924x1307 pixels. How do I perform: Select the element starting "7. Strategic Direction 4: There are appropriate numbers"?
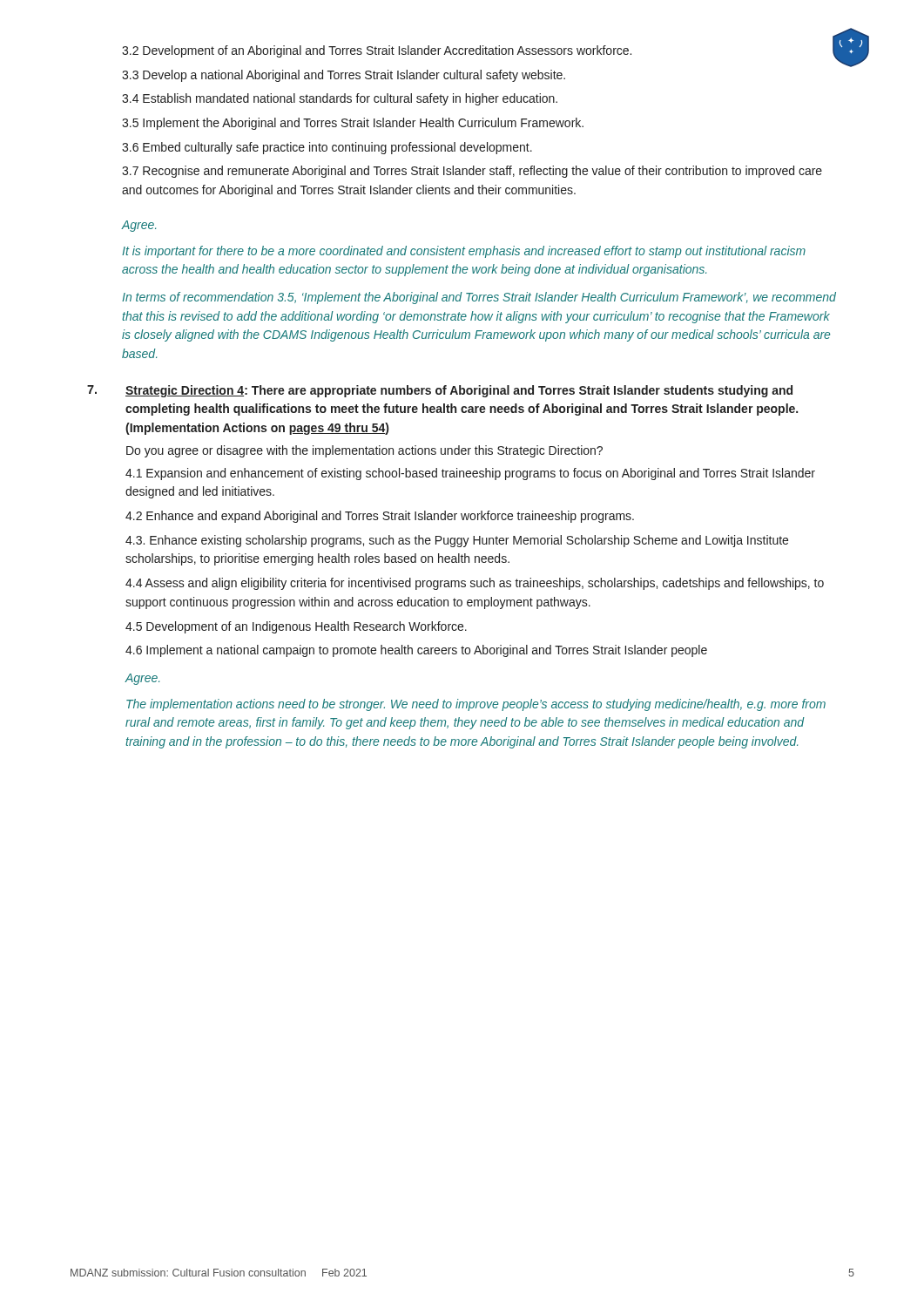pyautogui.click(x=462, y=567)
